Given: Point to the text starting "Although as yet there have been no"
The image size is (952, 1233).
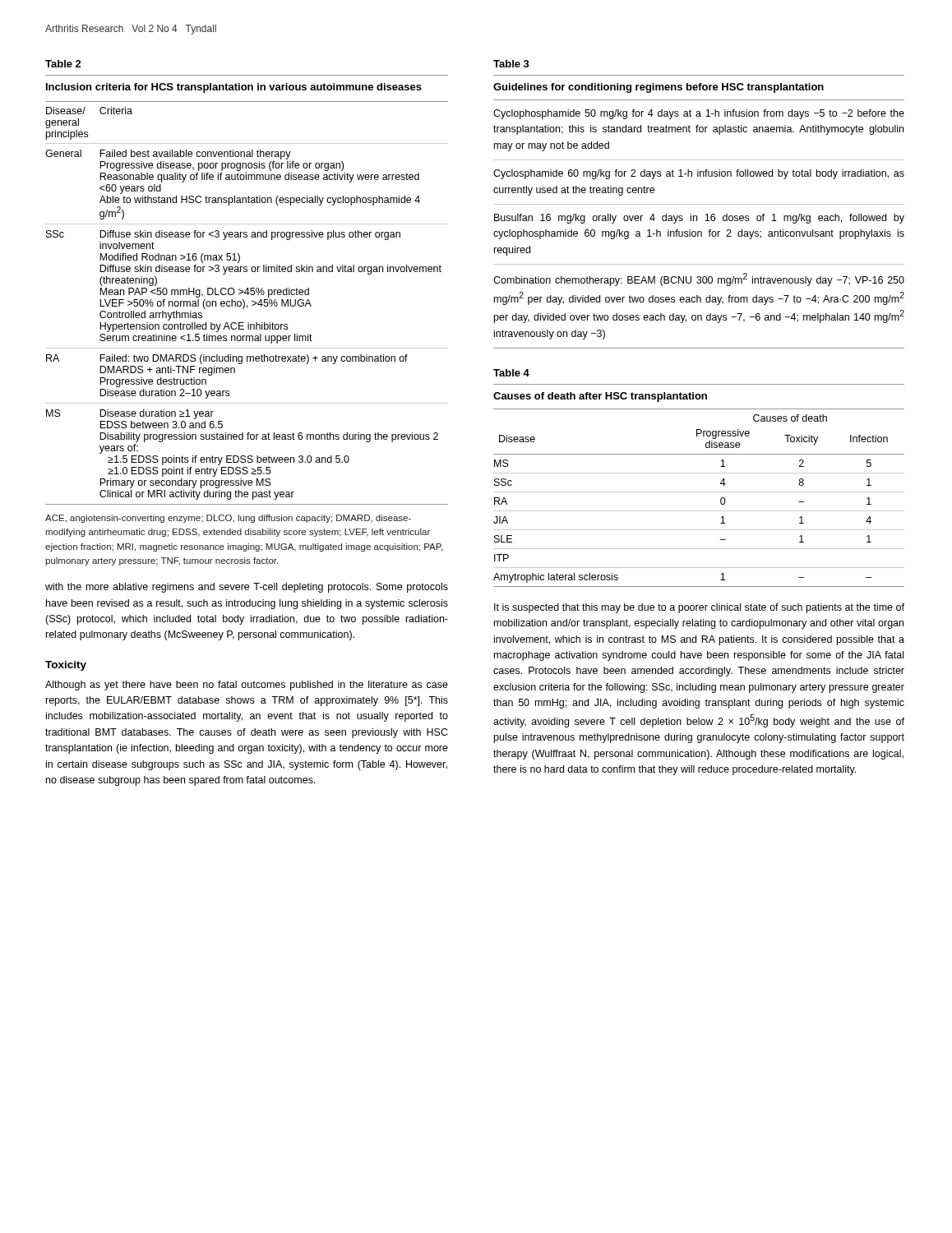Looking at the screenshot, I should click(x=247, y=732).
